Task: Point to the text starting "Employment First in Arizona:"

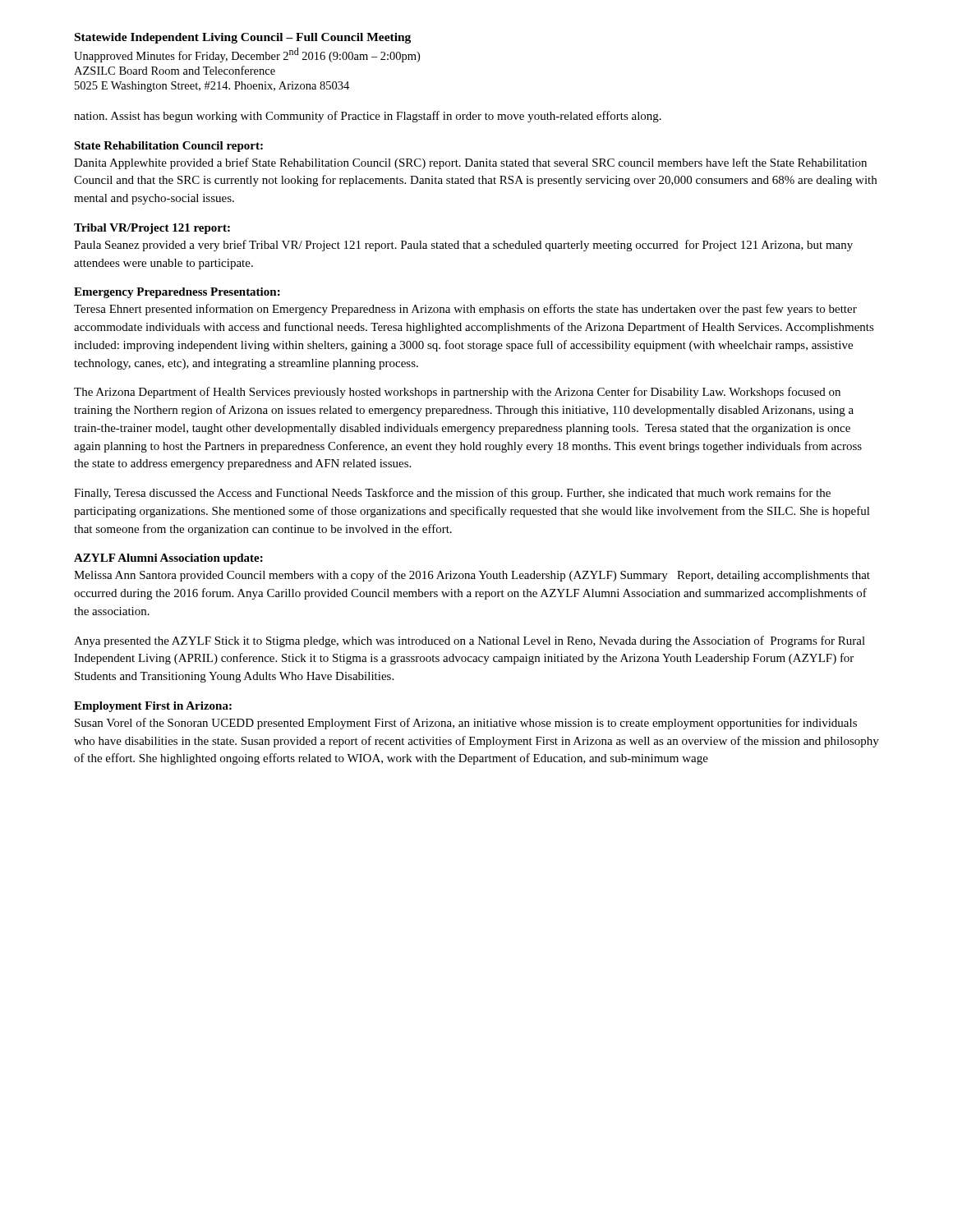Action: [153, 705]
